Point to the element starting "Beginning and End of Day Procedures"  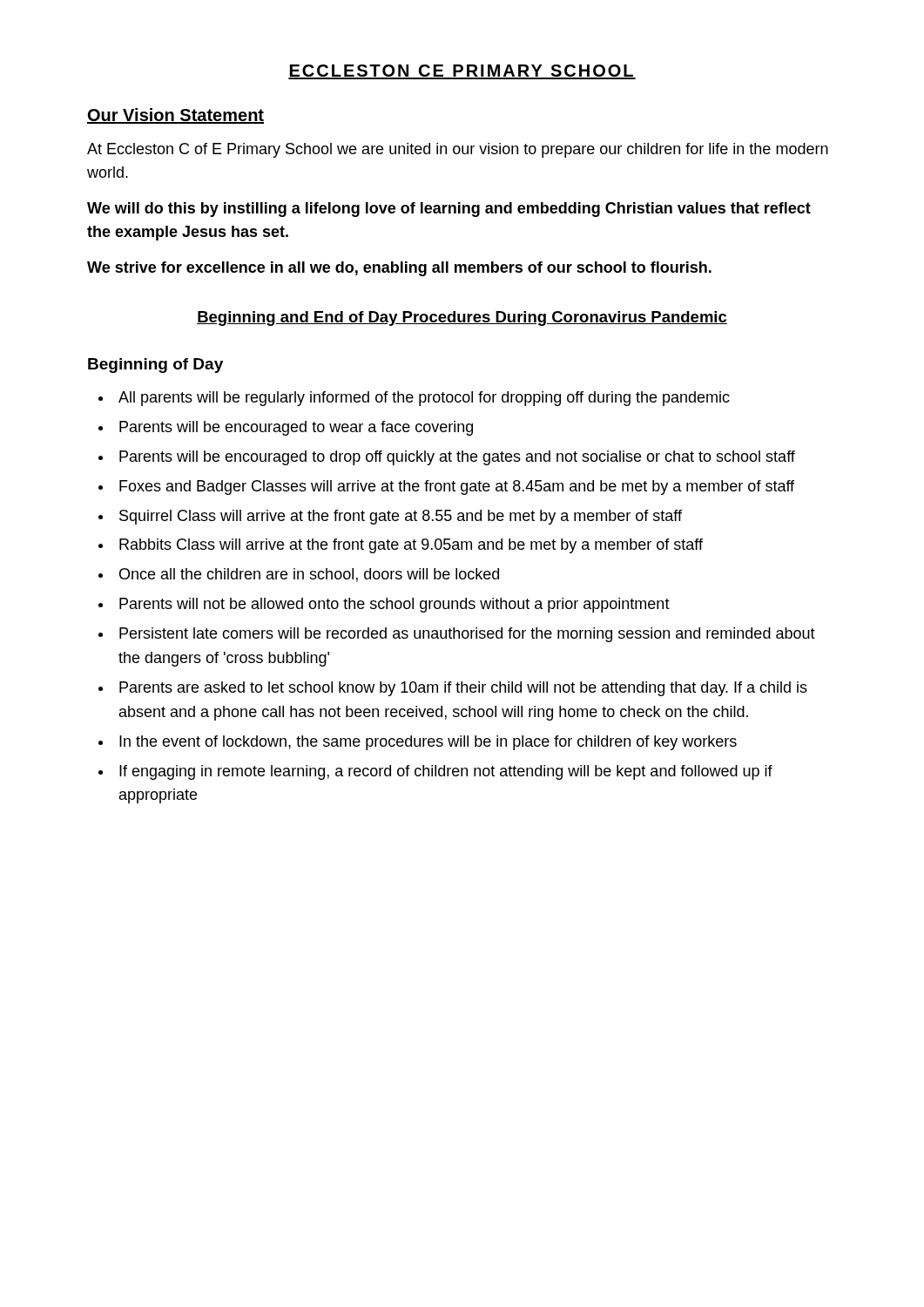462,317
